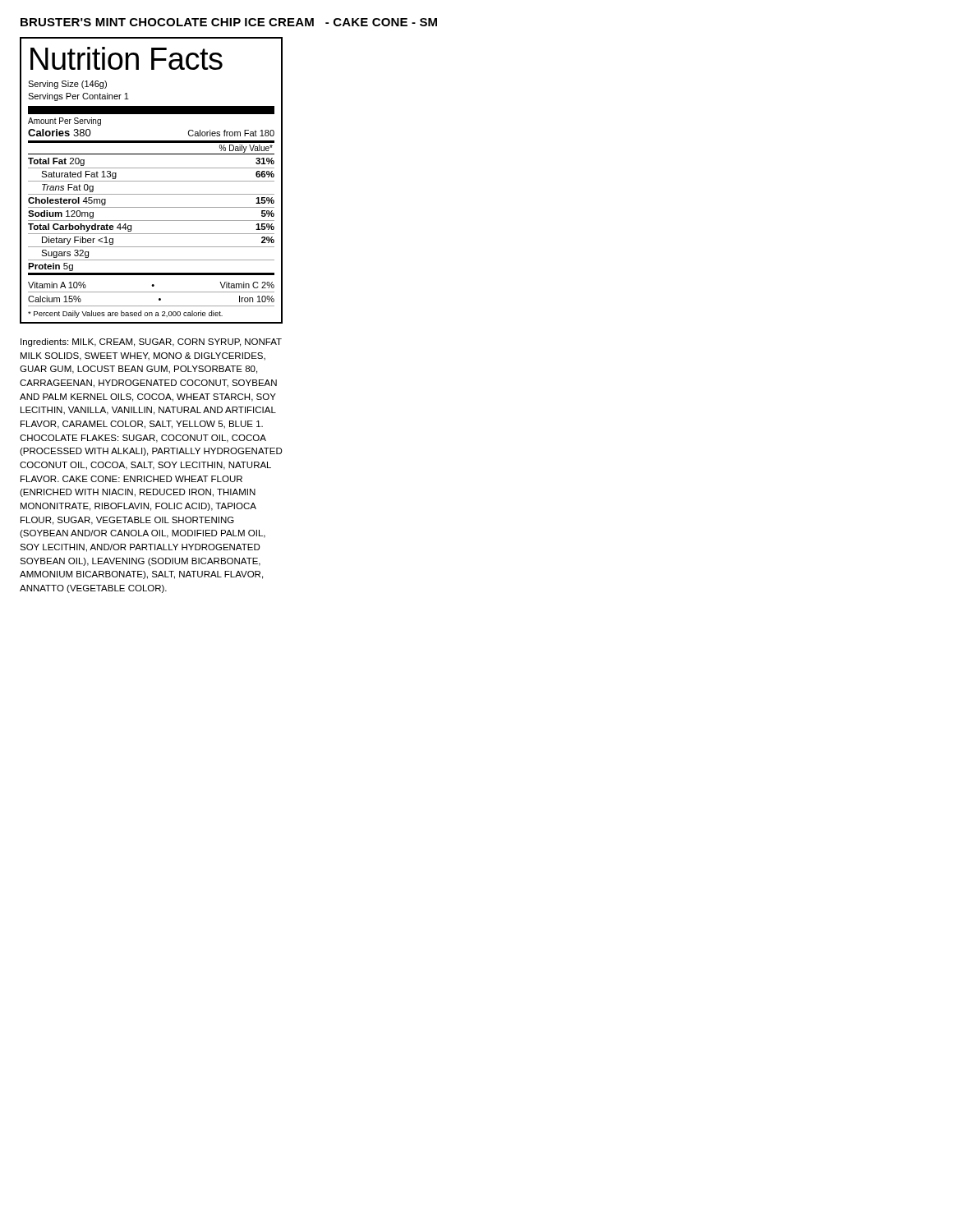Locate the table with the text "Nutrition Facts Serving"

coord(151,180)
